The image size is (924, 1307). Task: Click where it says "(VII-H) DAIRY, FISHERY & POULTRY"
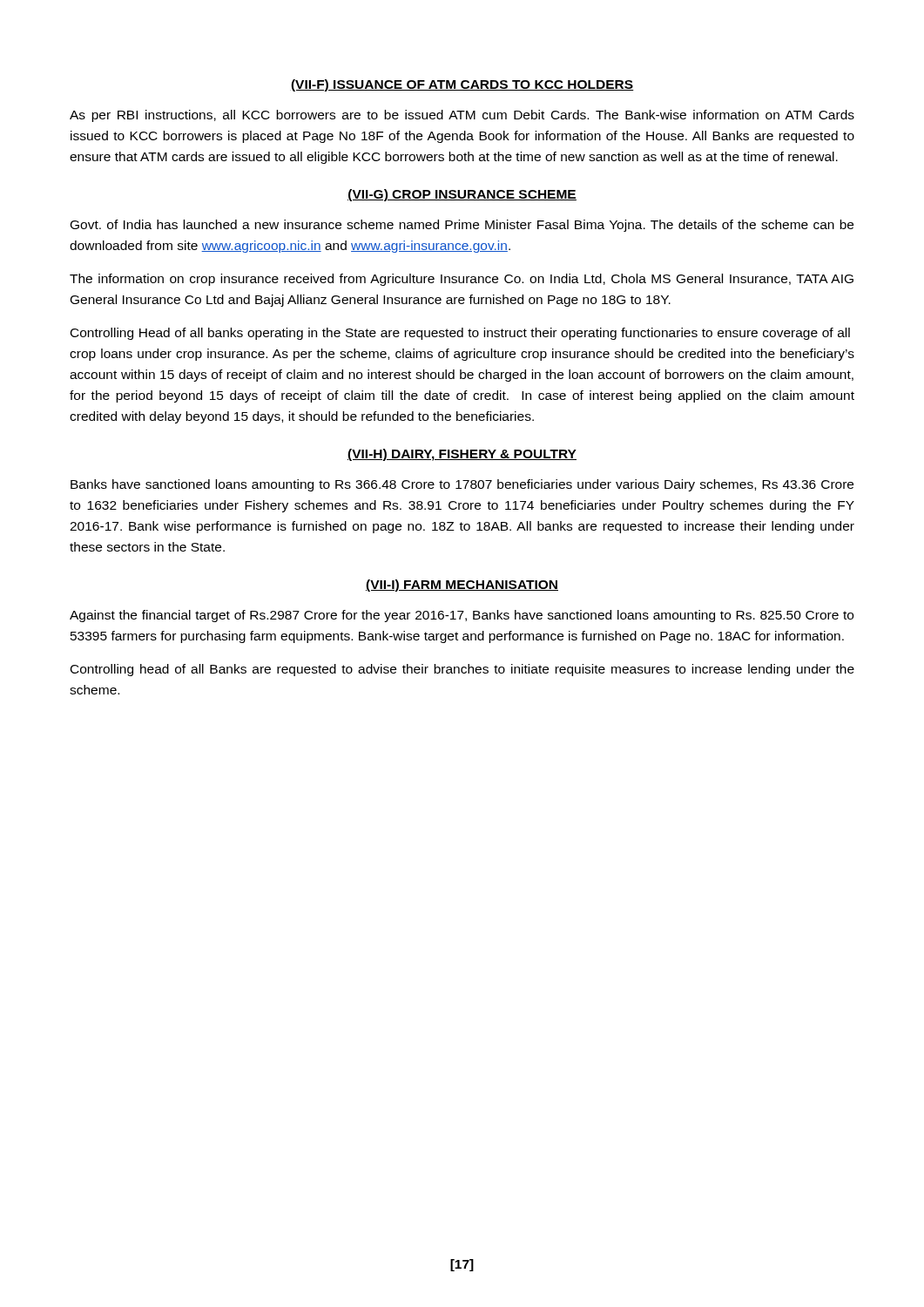(x=462, y=454)
